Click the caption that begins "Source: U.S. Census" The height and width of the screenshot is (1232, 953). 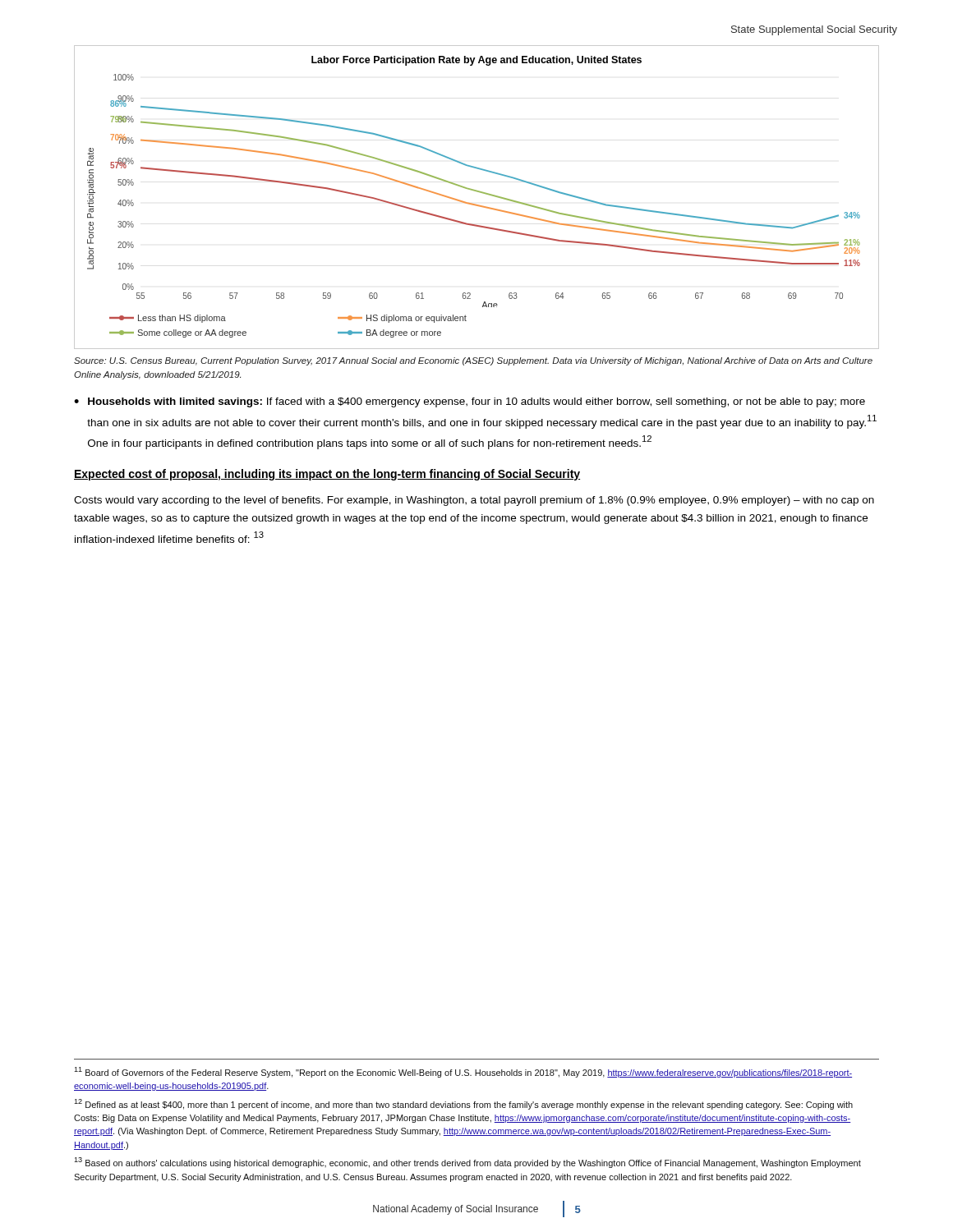[x=473, y=367]
